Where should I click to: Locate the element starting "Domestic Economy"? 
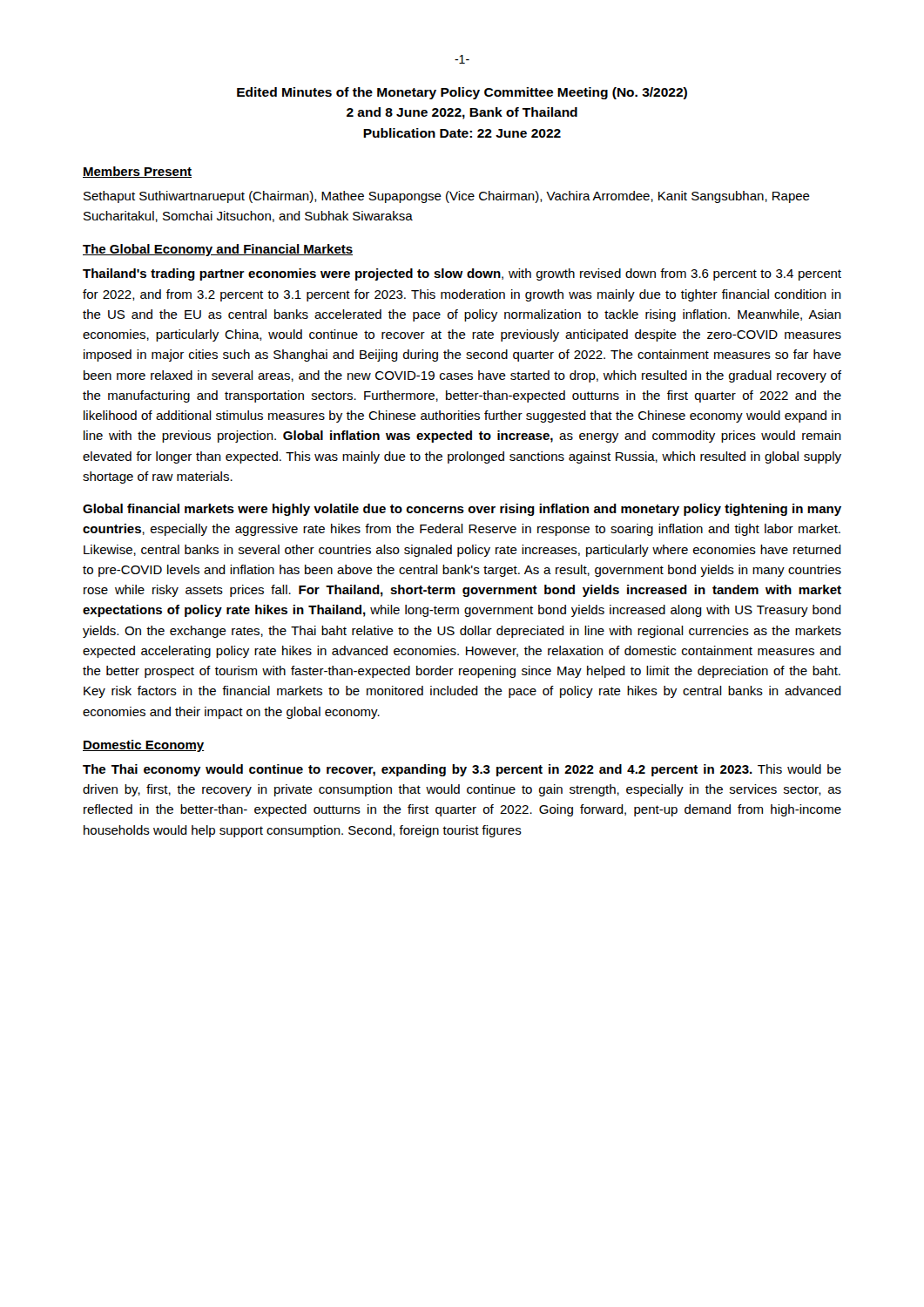(x=143, y=744)
